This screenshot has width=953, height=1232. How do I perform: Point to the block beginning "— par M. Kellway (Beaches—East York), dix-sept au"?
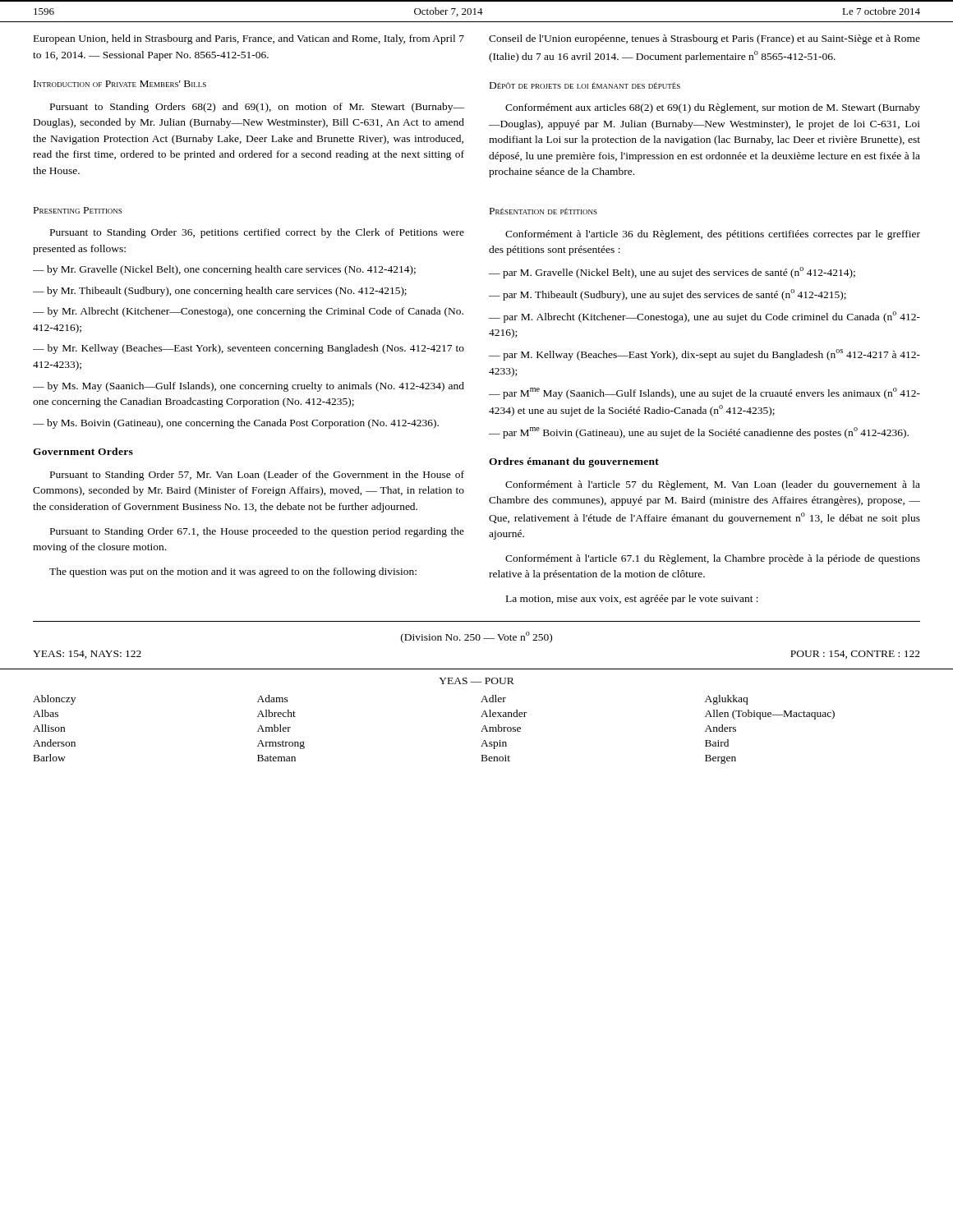click(x=704, y=362)
